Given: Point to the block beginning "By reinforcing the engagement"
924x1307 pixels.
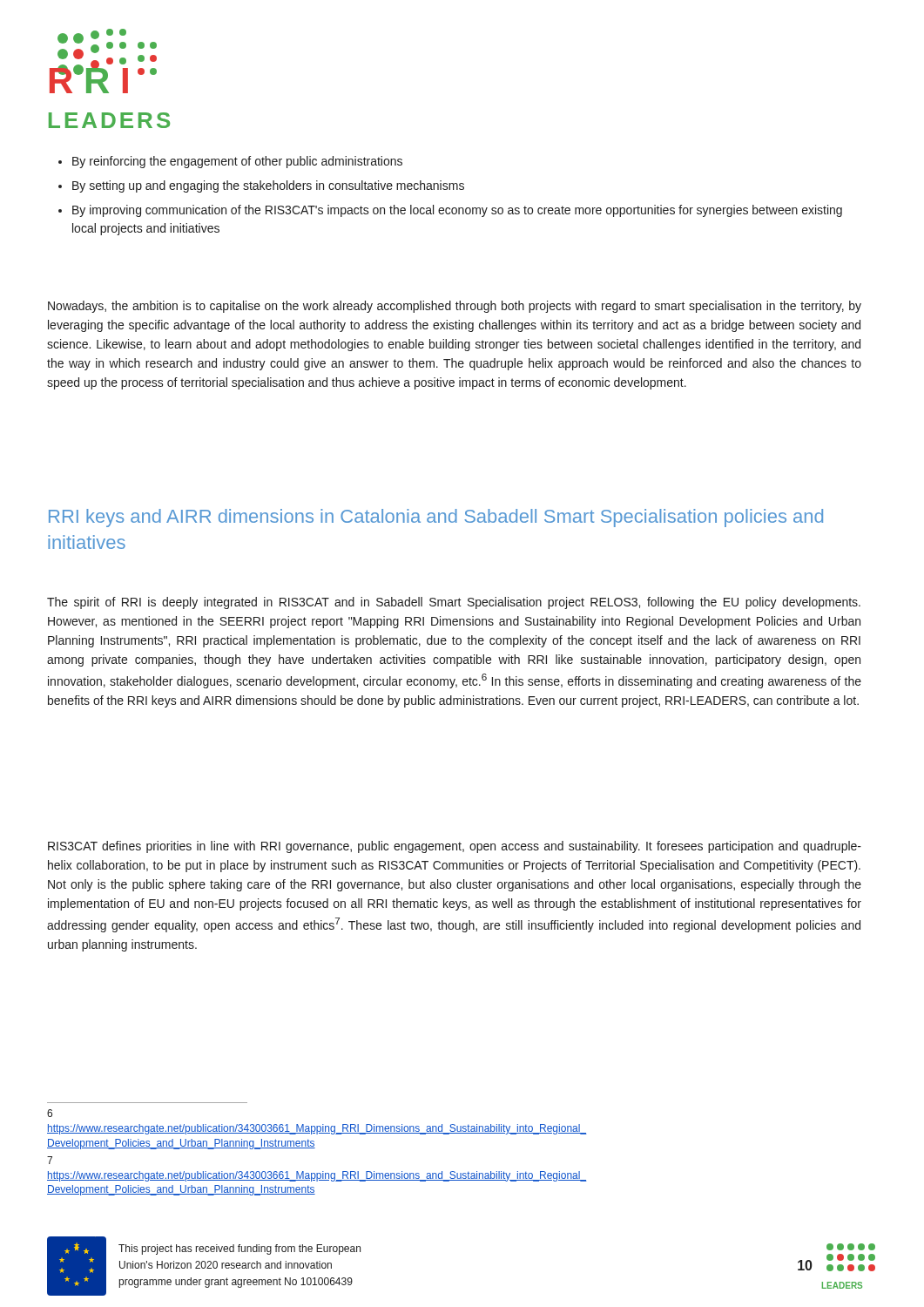Looking at the screenshot, I should coord(454,195).
